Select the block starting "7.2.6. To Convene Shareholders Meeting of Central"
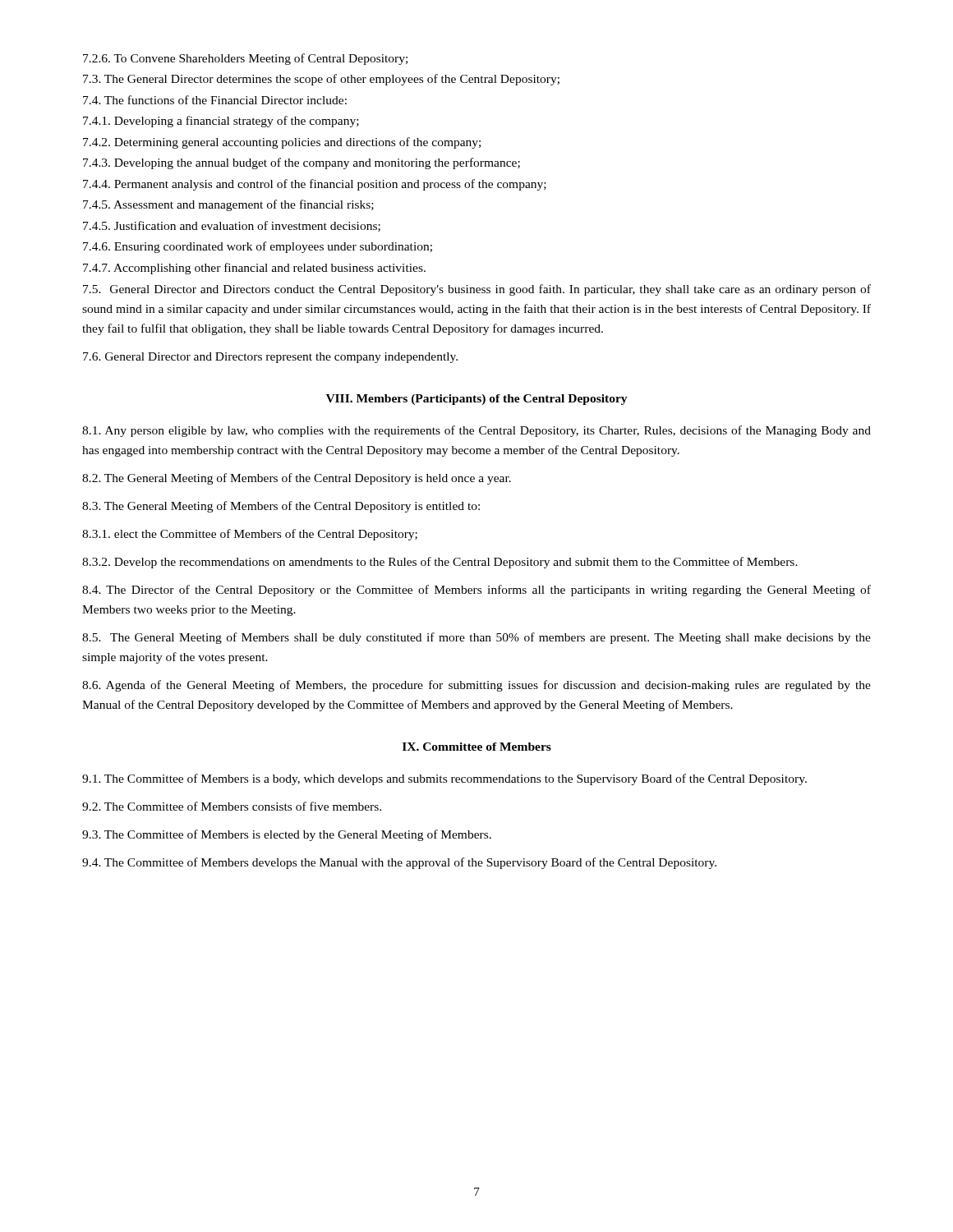953x1232 pixels. [245, 58]
